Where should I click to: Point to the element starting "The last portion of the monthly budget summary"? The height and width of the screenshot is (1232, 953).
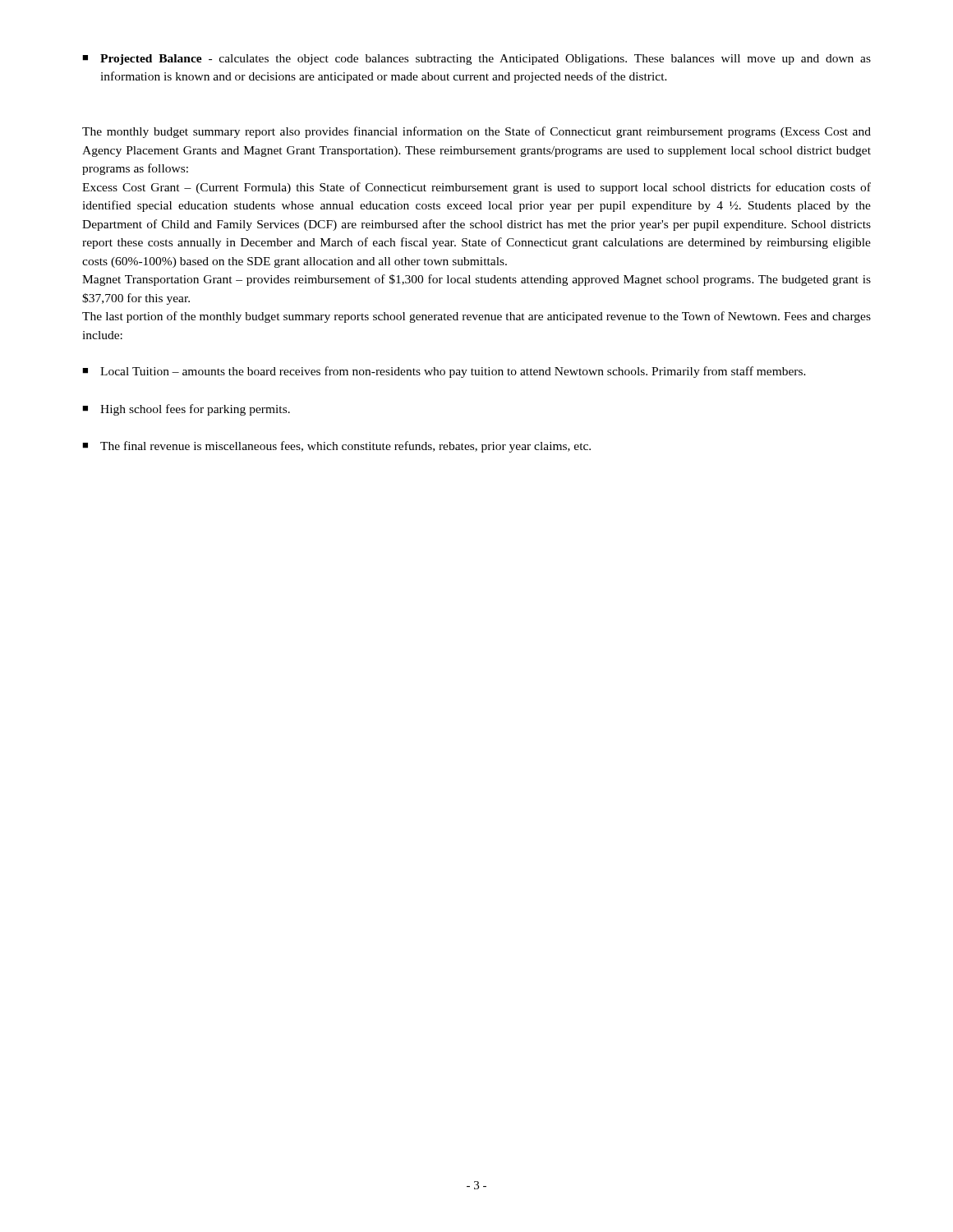coord(476,325)
